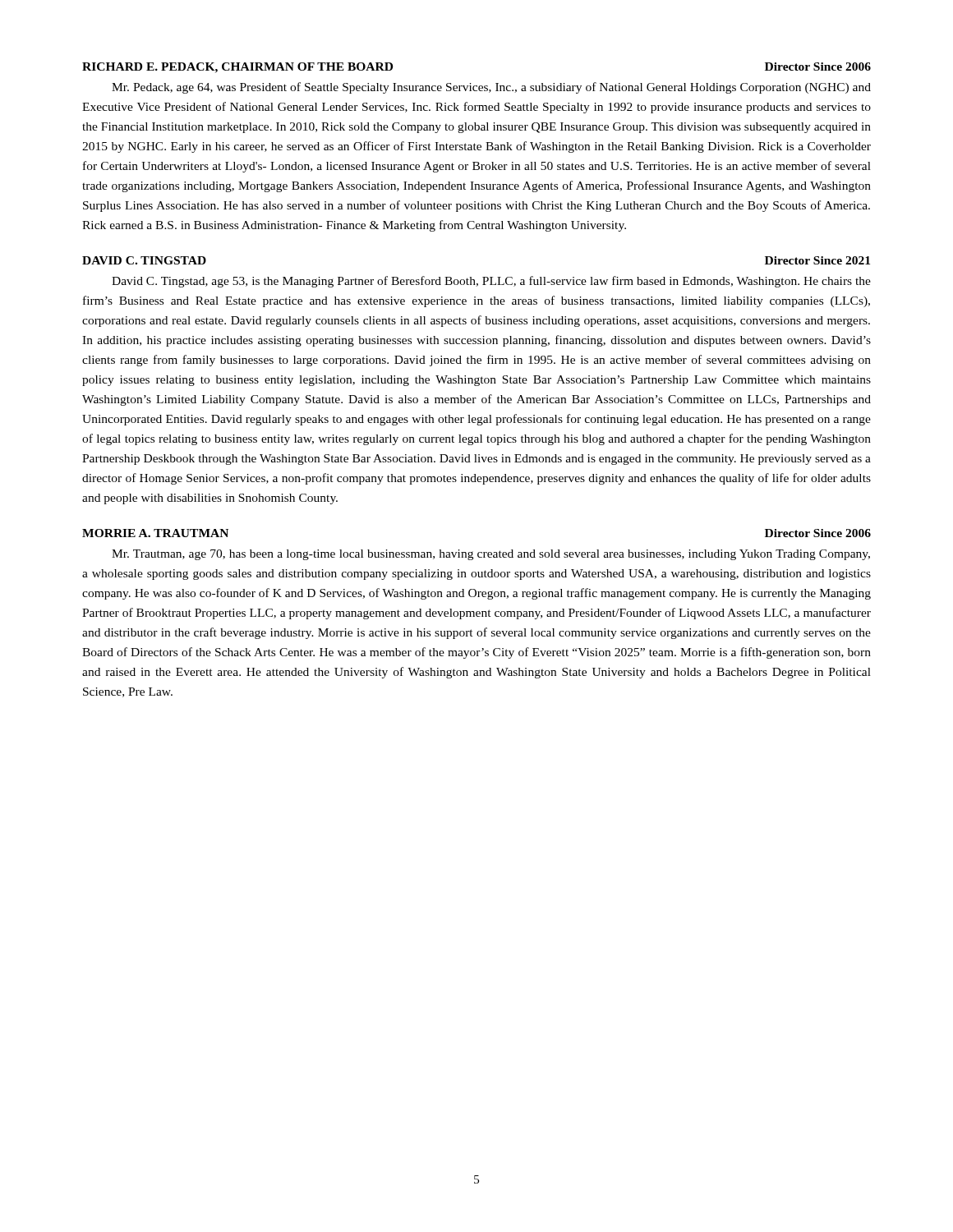The height and width of the screenshot is (1232, 953).
Task: Click the passage that begins "Mr. Pedack, age 64, was"
Action: [x=476, y=156]
